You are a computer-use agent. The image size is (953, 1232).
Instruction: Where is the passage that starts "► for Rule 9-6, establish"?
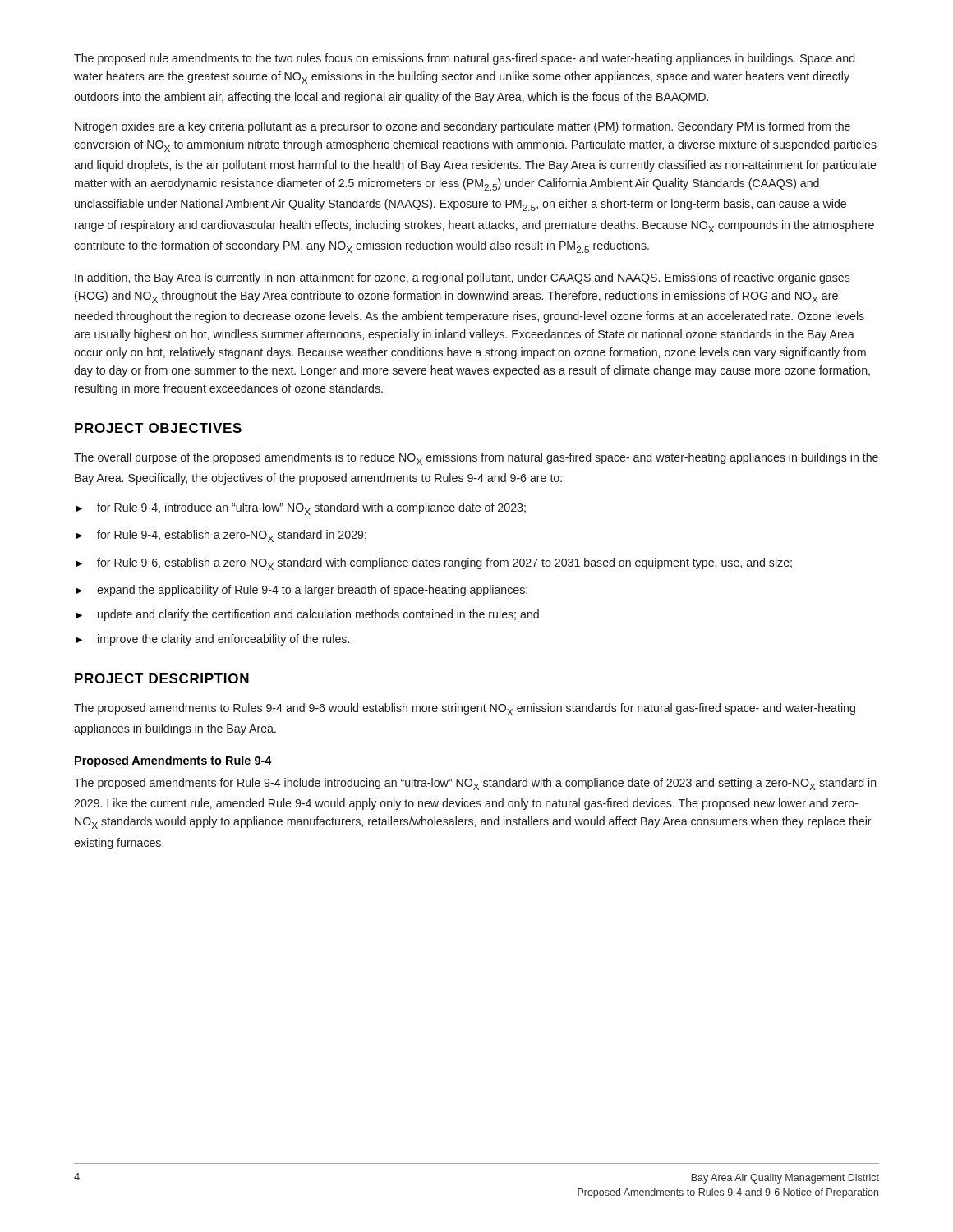433,564
